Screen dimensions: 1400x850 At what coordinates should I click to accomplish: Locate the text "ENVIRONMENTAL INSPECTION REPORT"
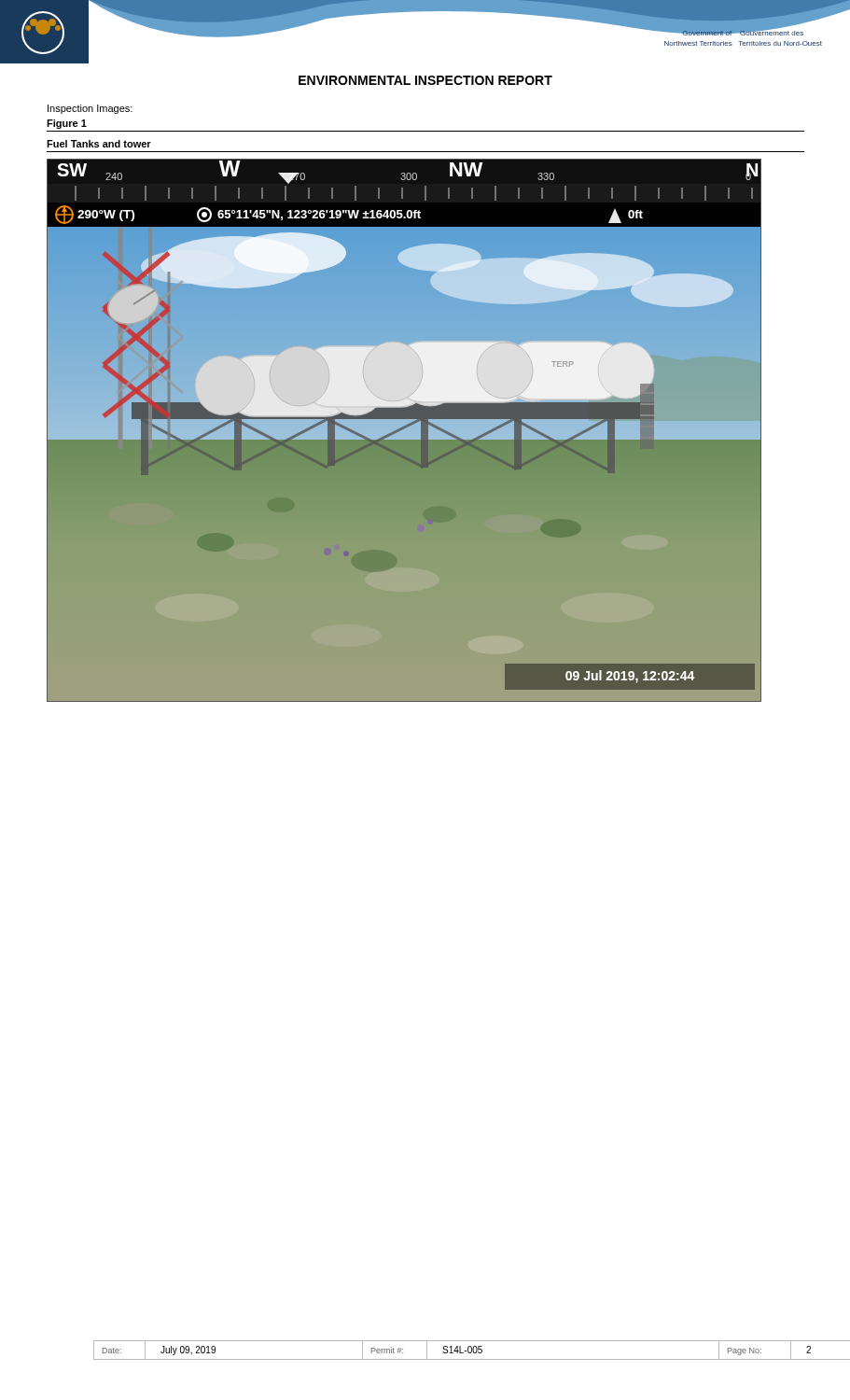click(425, 80)
